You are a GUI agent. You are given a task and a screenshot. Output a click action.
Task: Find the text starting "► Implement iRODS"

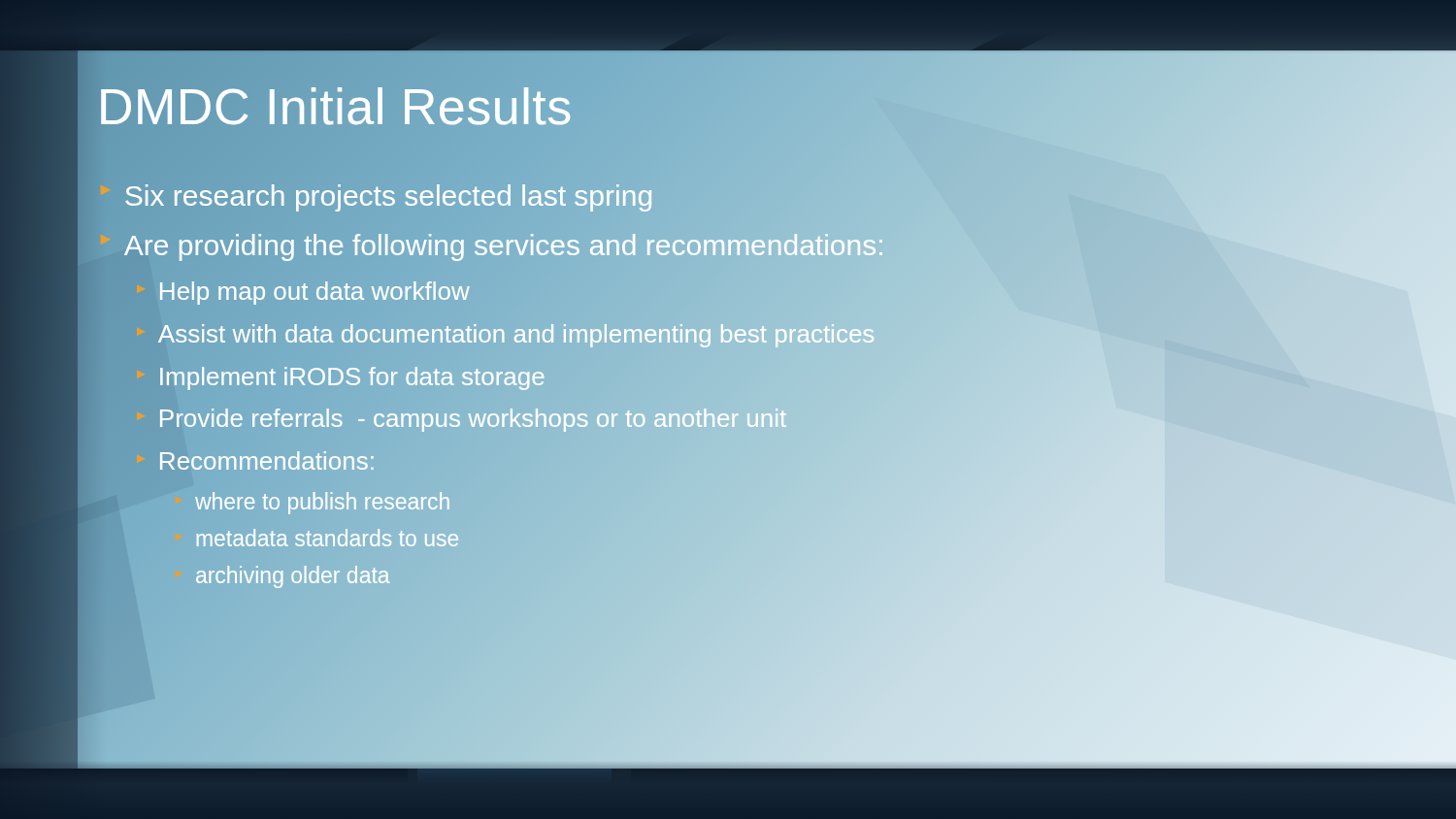340,377
